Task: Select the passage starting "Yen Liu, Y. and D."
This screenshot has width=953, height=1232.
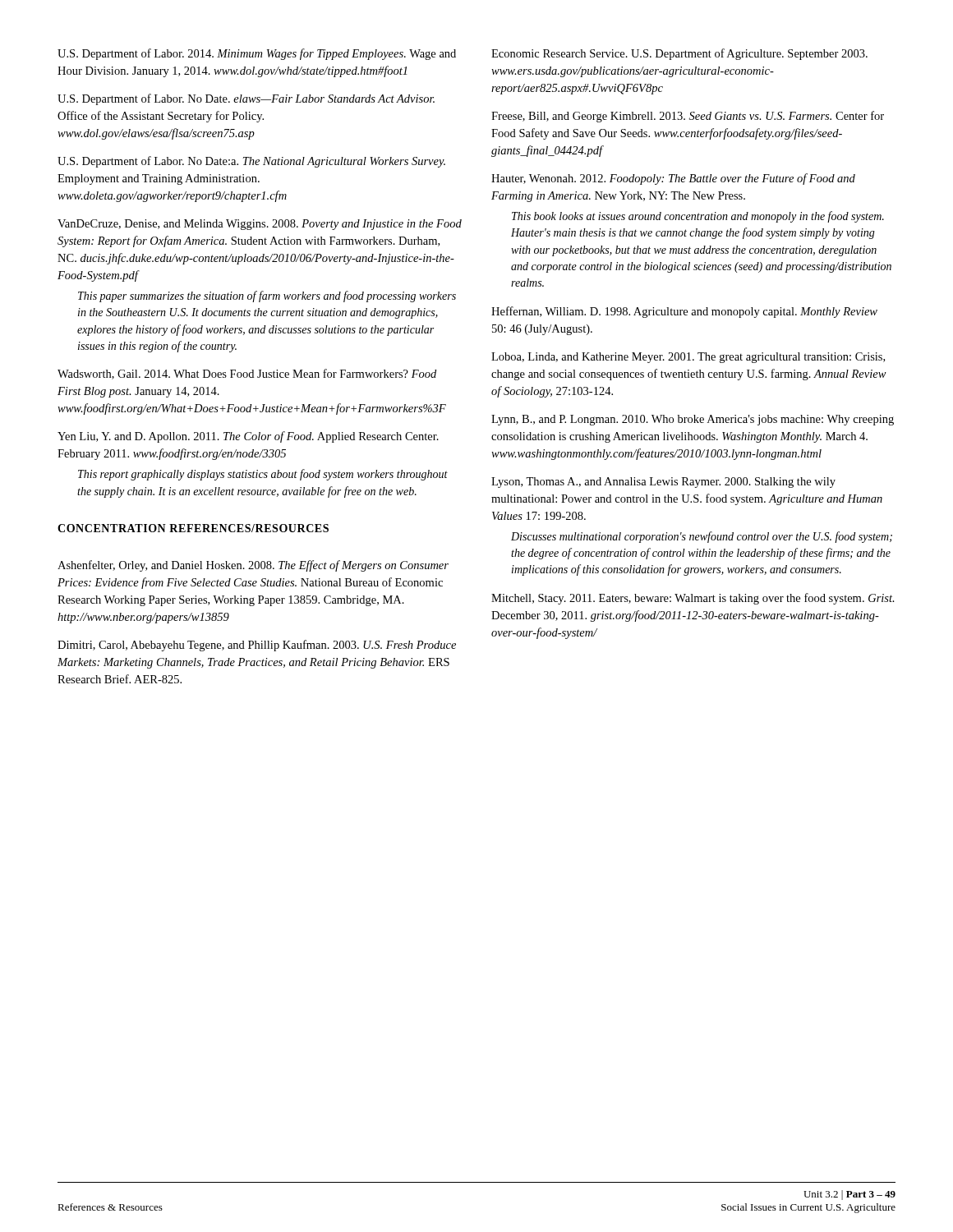Action: point(260,464)
